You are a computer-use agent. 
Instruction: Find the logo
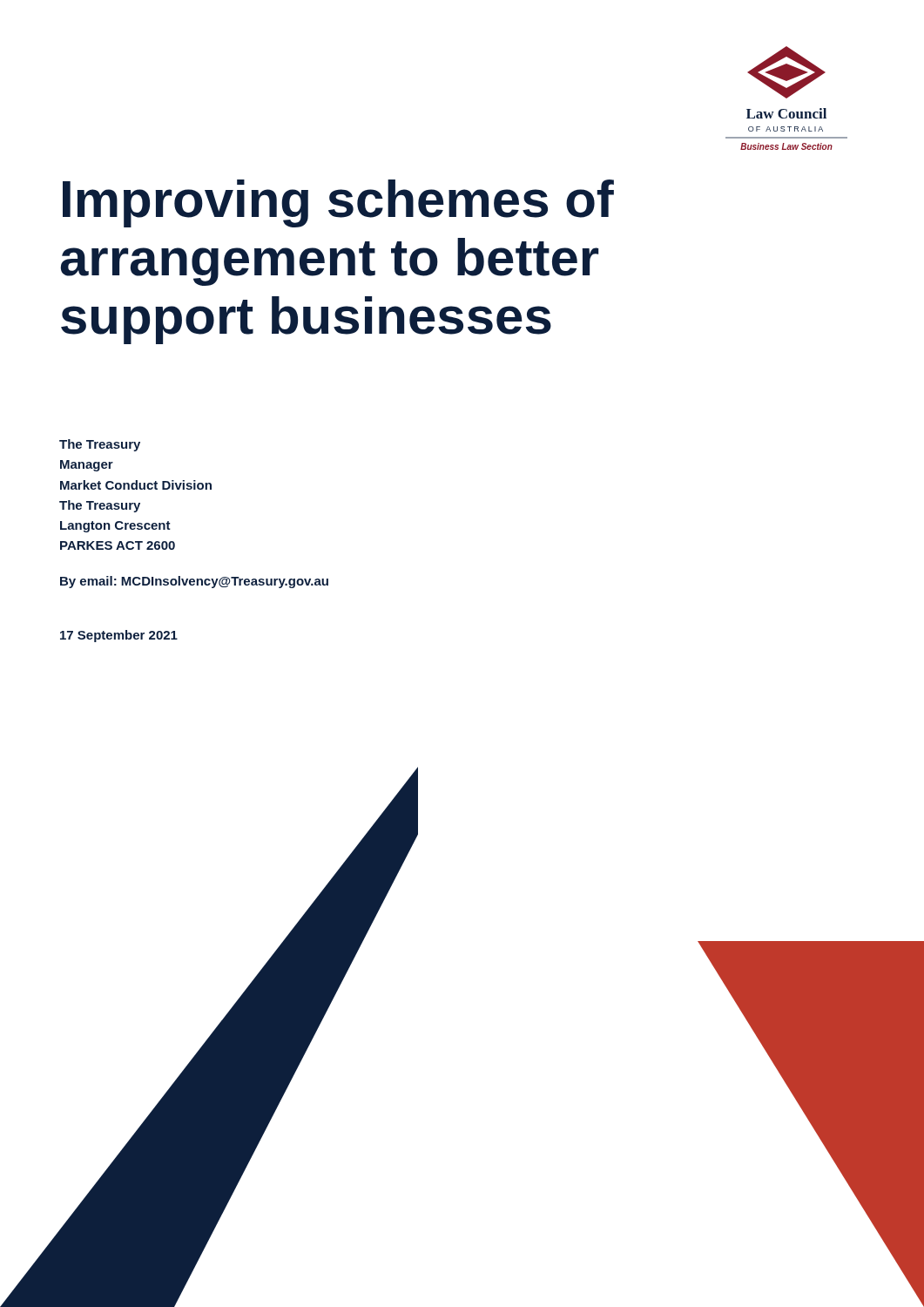pos(786,100)
